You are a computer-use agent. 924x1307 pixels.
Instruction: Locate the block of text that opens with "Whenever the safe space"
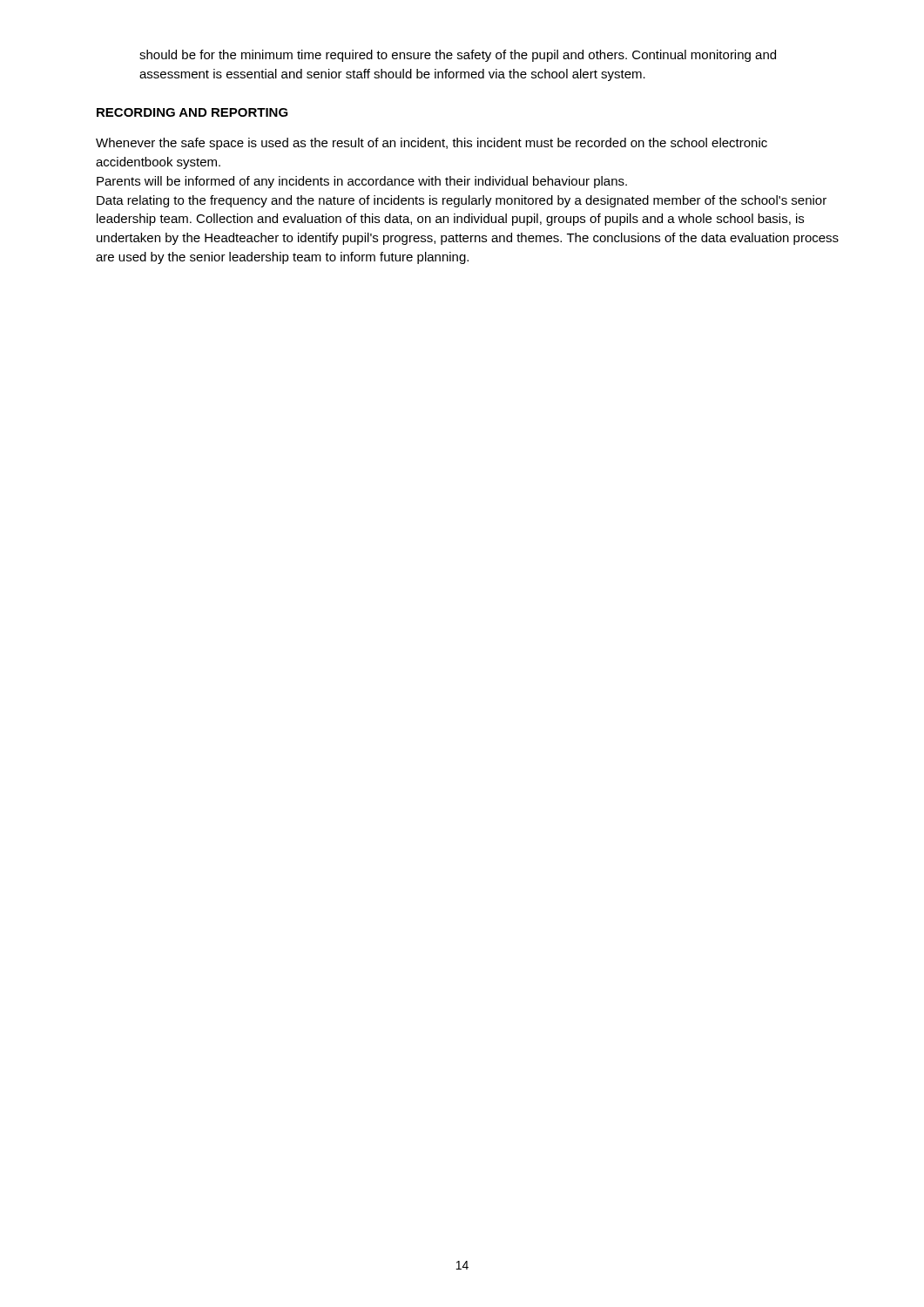[x=467, y=200]
